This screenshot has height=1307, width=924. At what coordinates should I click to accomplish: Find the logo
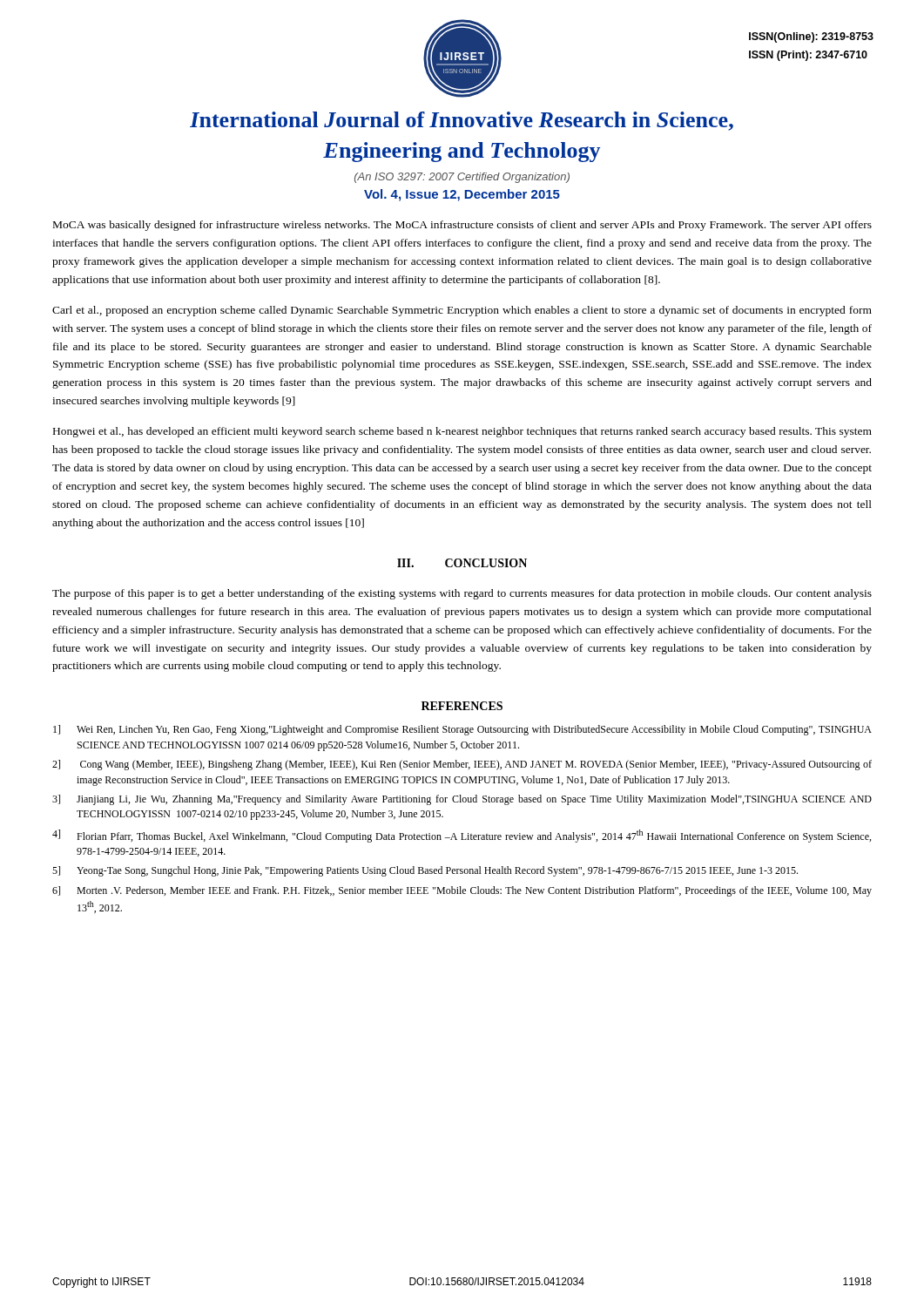tap(462, 60)
